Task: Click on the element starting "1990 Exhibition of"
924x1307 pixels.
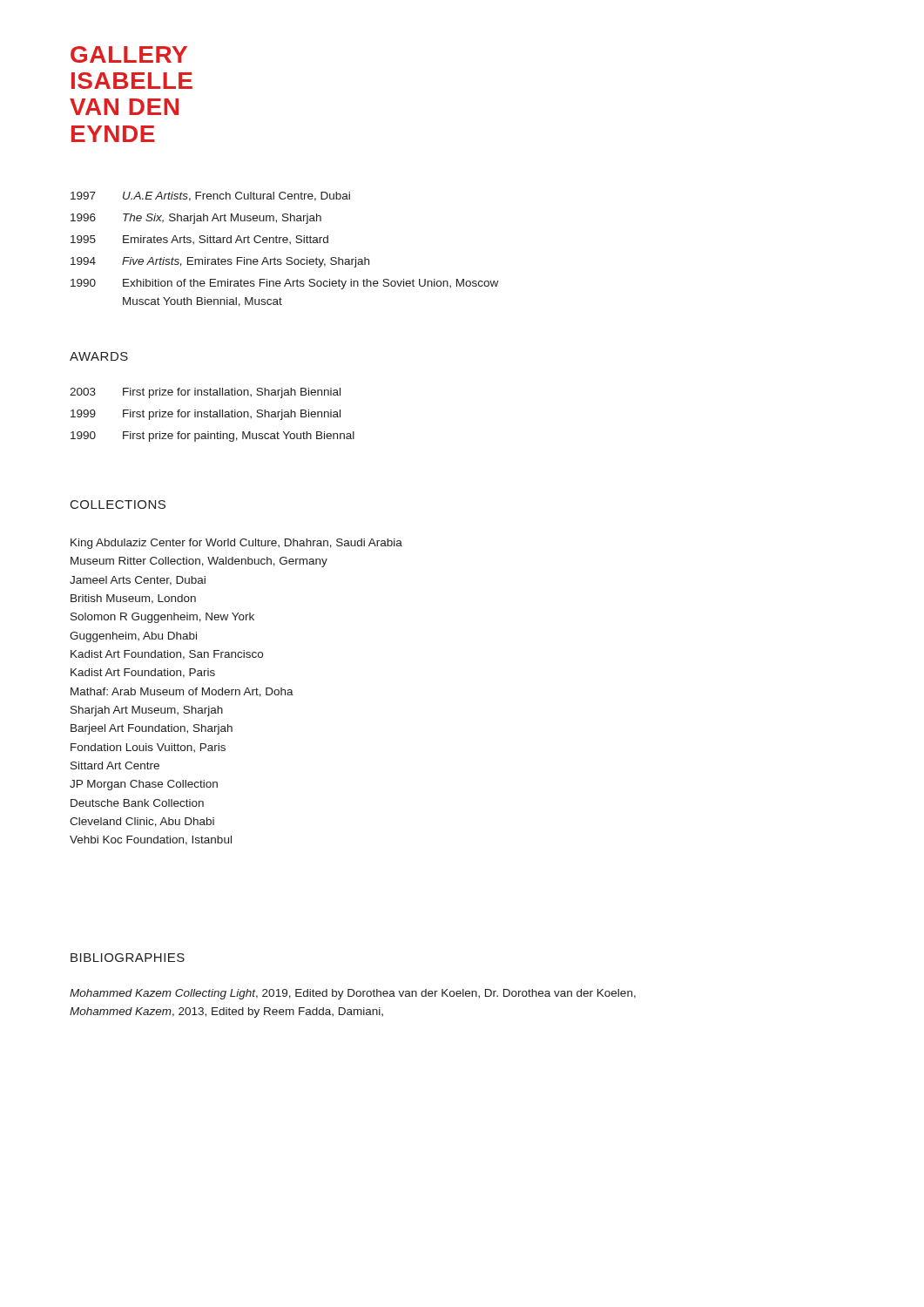Action: tap(284, 292)
